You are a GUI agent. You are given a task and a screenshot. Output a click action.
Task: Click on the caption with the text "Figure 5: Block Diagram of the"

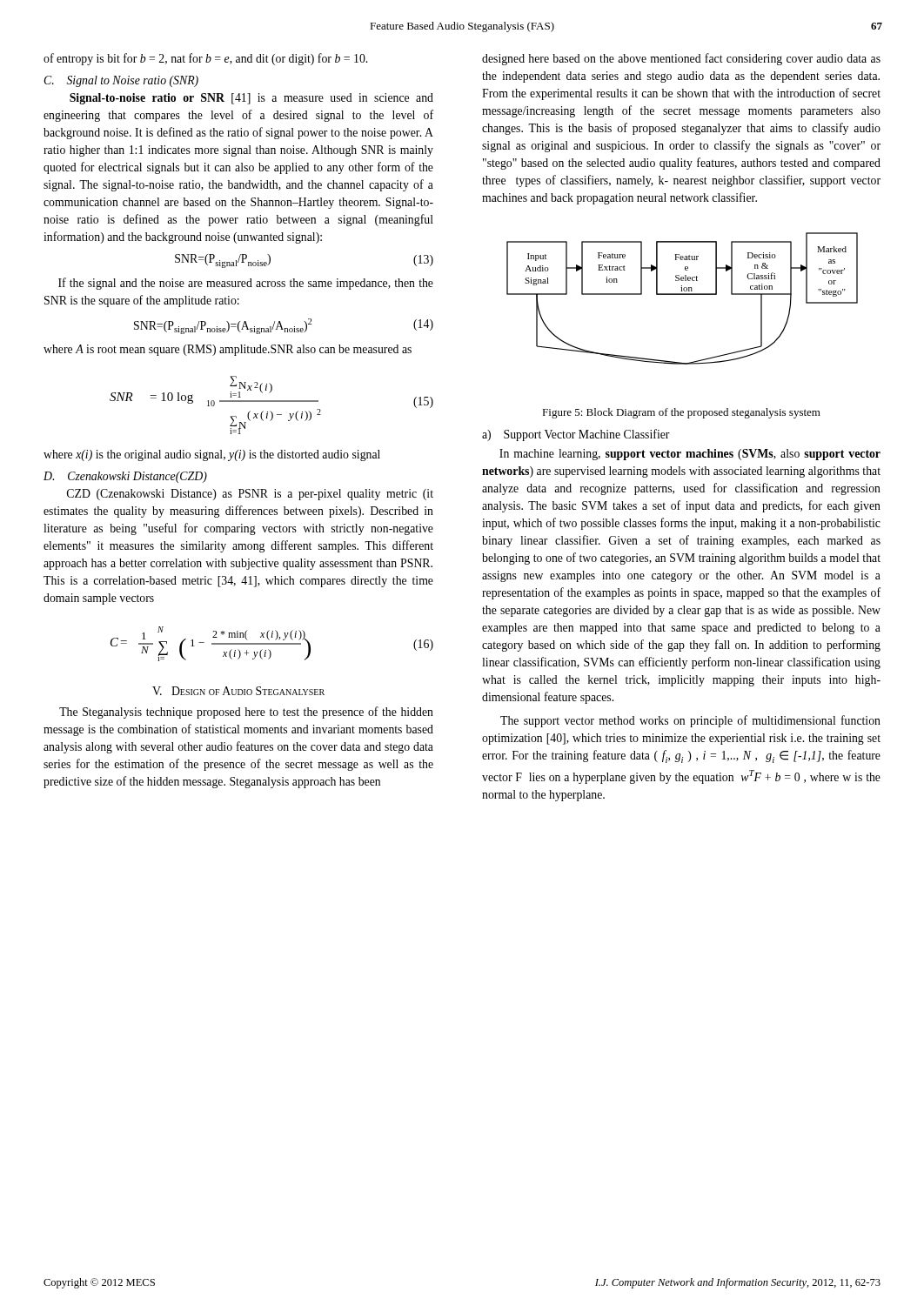(x=681, y=412)
